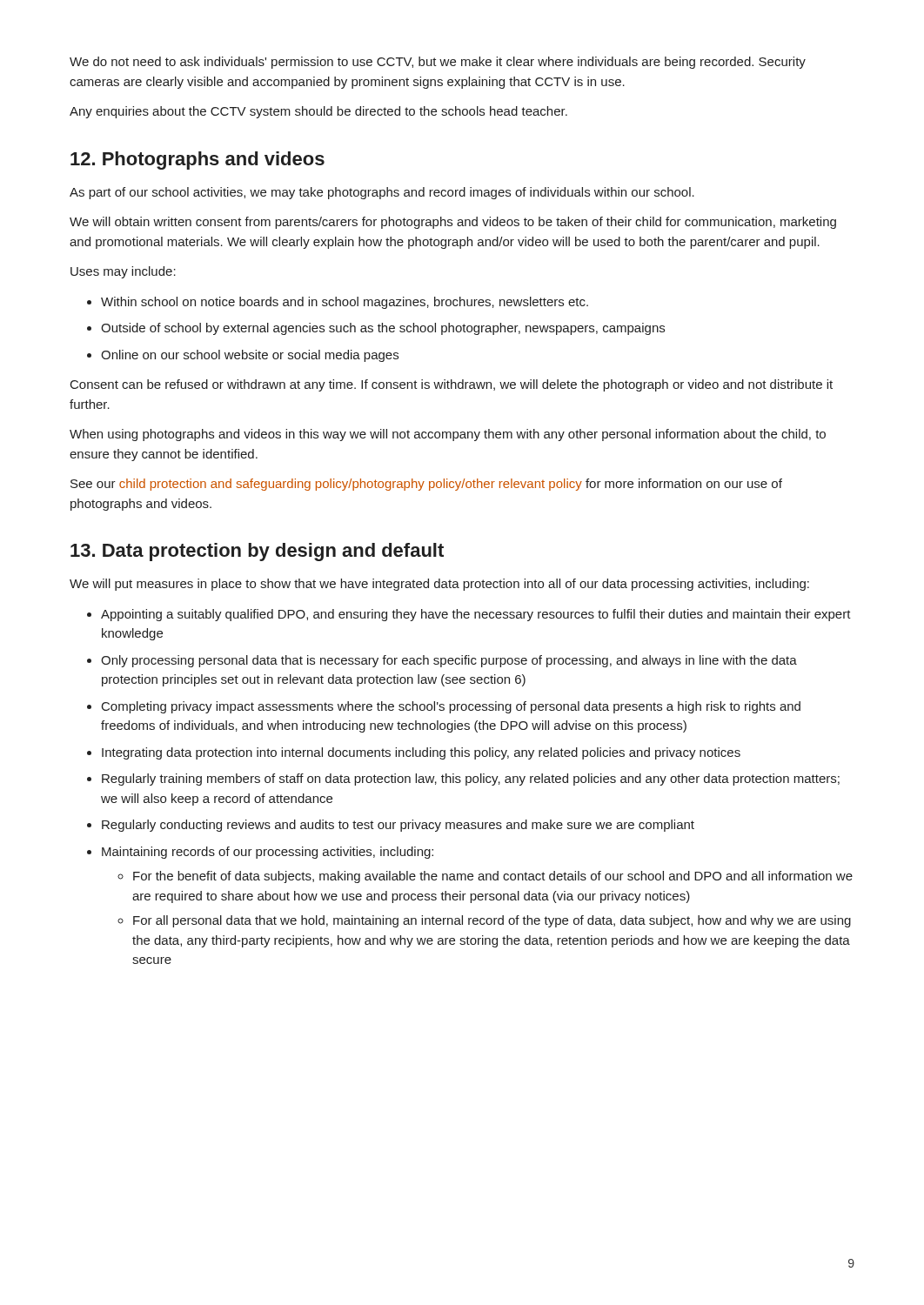Click the passage that begins "When using photographs and"
The image size is (924, 1305).
462,444
